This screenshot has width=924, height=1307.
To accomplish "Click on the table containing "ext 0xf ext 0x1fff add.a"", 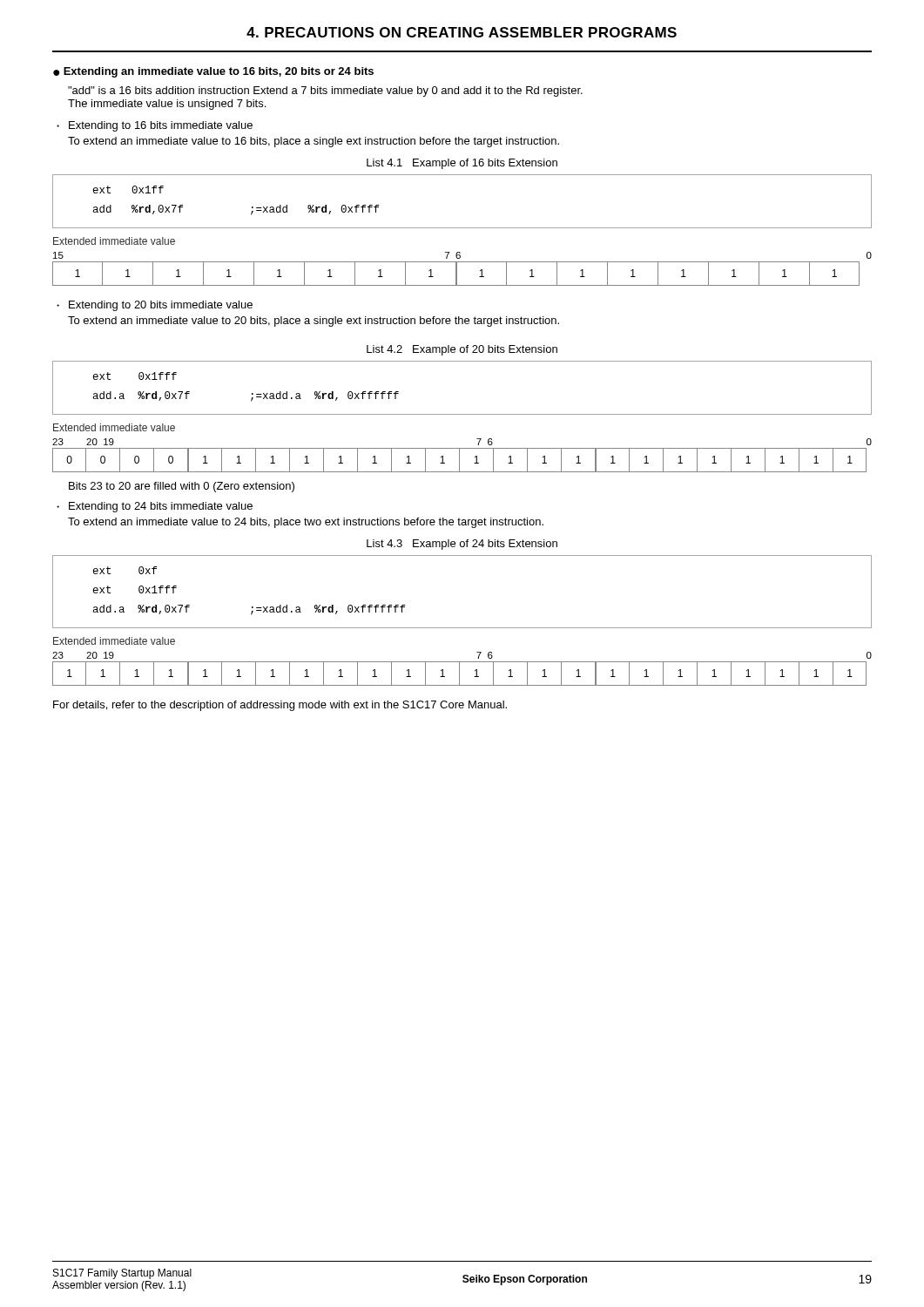I will coord(462,591).
